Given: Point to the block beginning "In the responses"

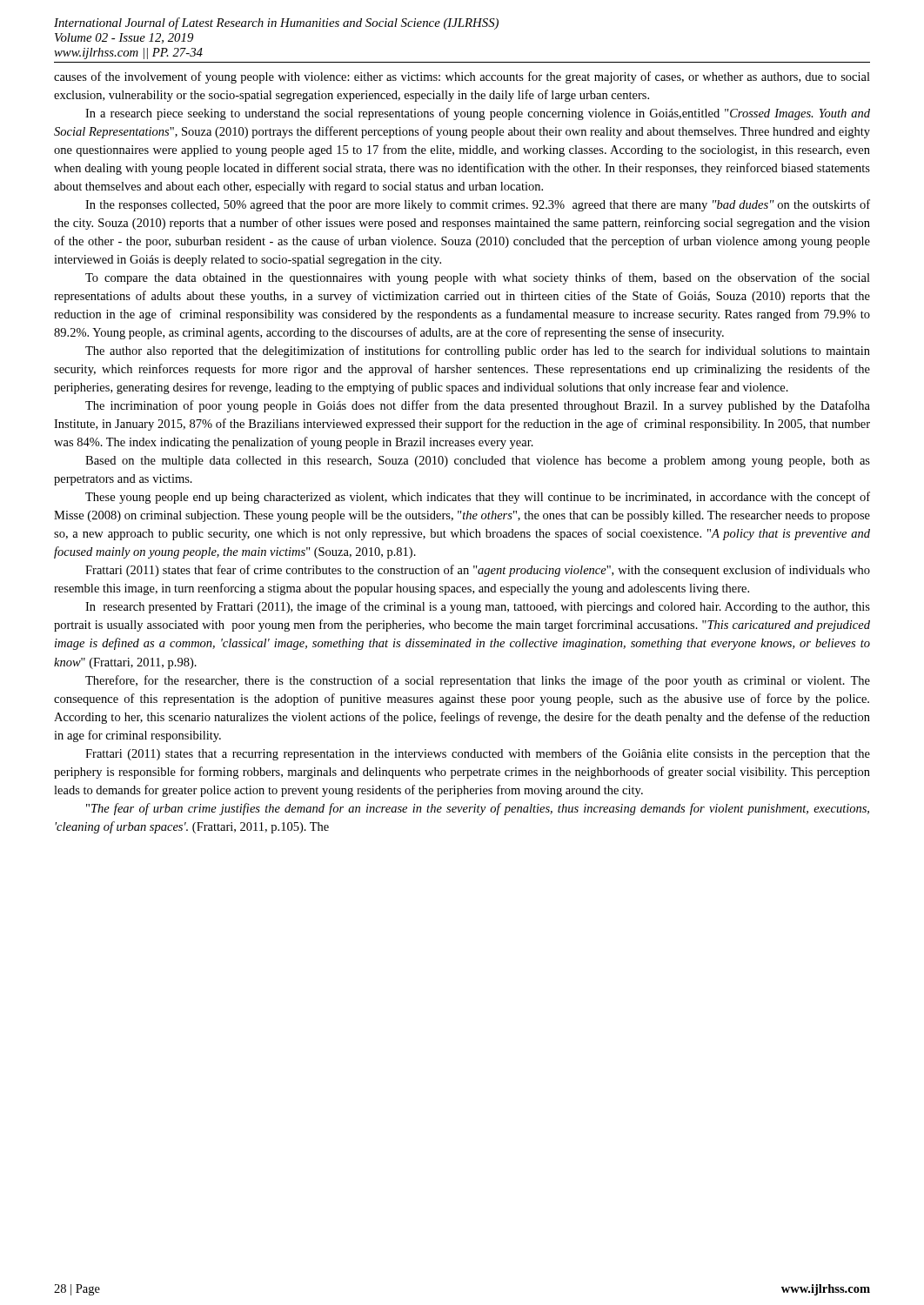Looking at the screenshot, I should pos(462,232).
